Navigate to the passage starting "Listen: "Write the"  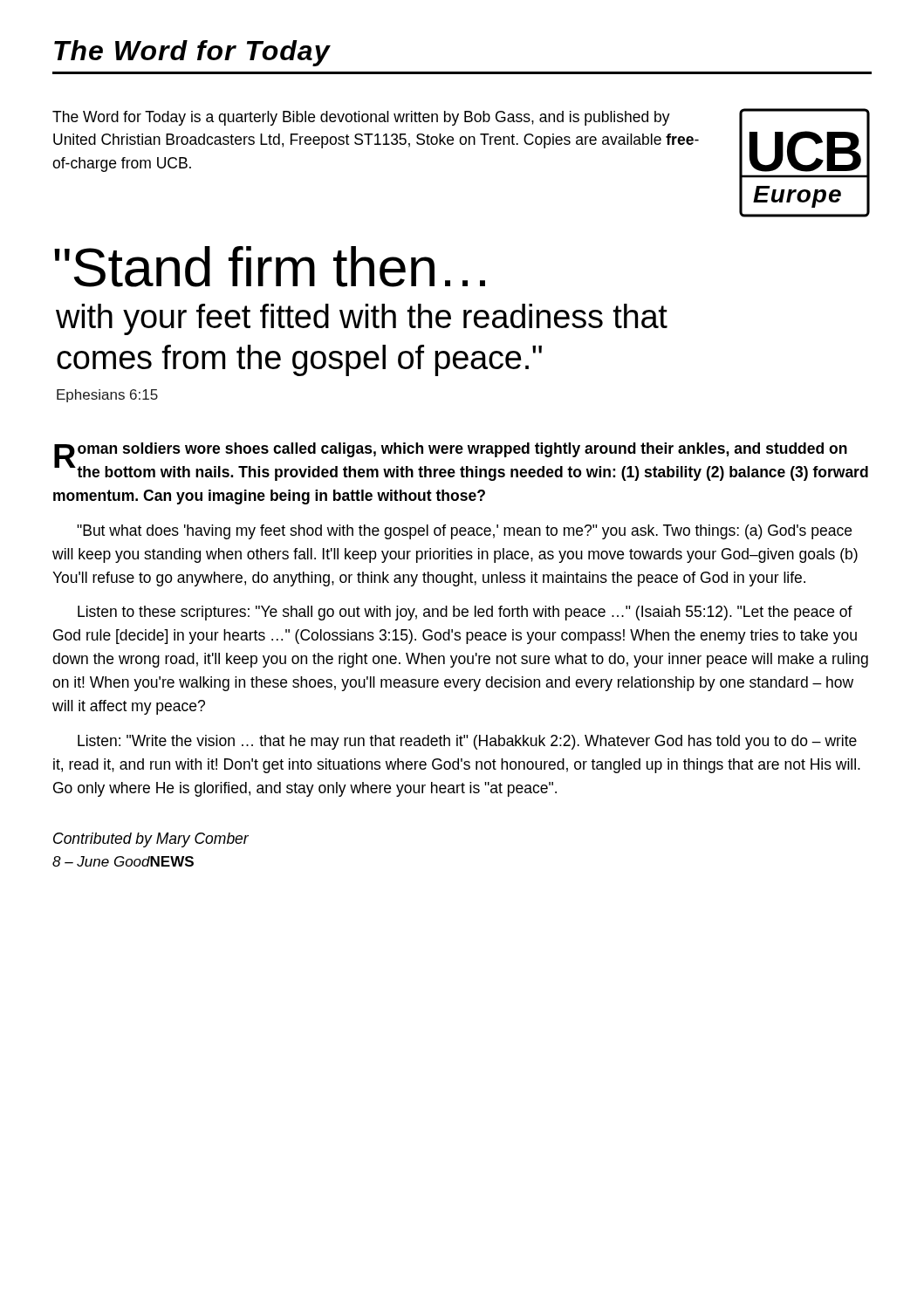(457, 764)
